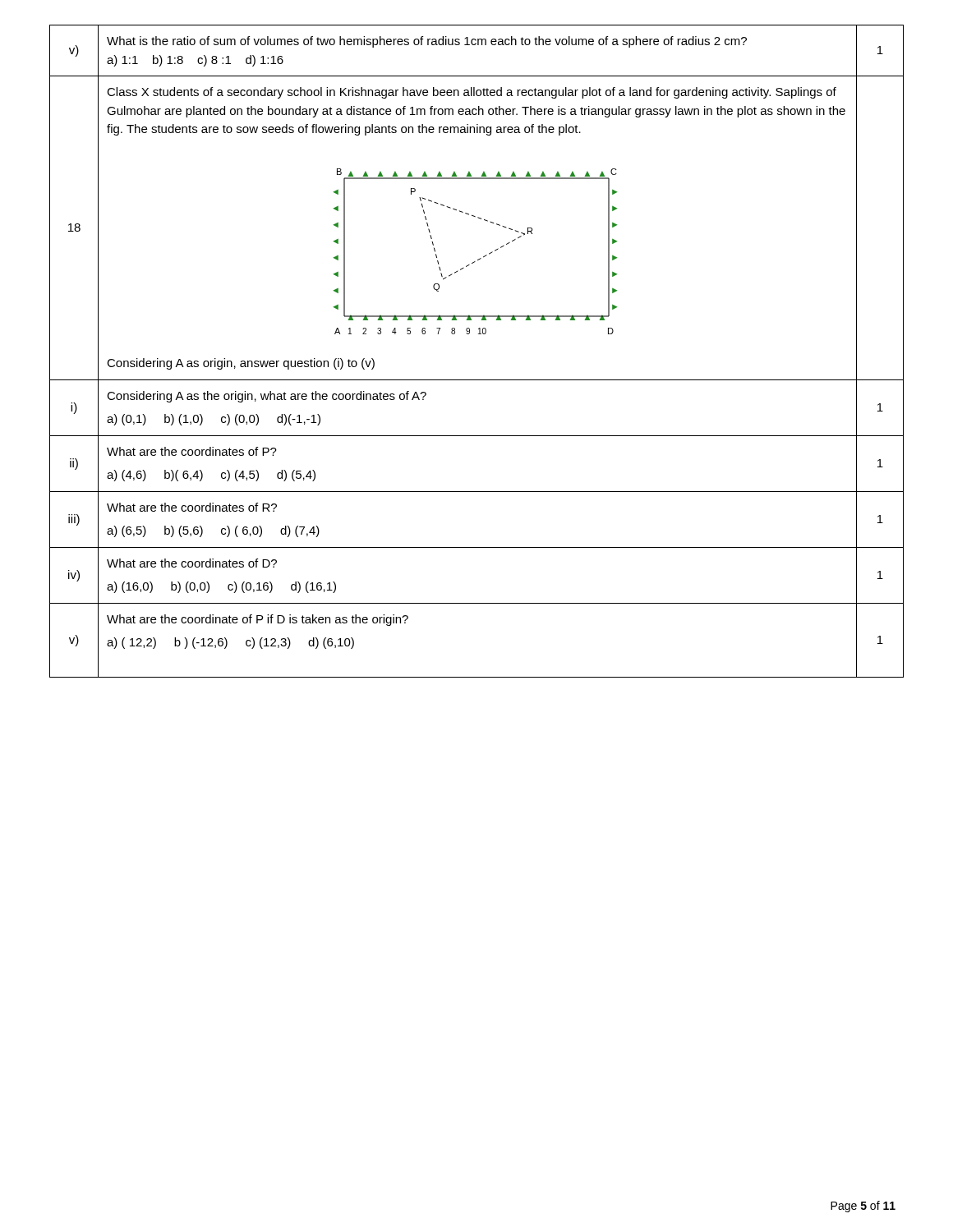The height and width of the screenshot is (1232, 953).
Task: Click on the text block with the text "Class X students of a secondary school in"
Action: [x=477, y=227]
